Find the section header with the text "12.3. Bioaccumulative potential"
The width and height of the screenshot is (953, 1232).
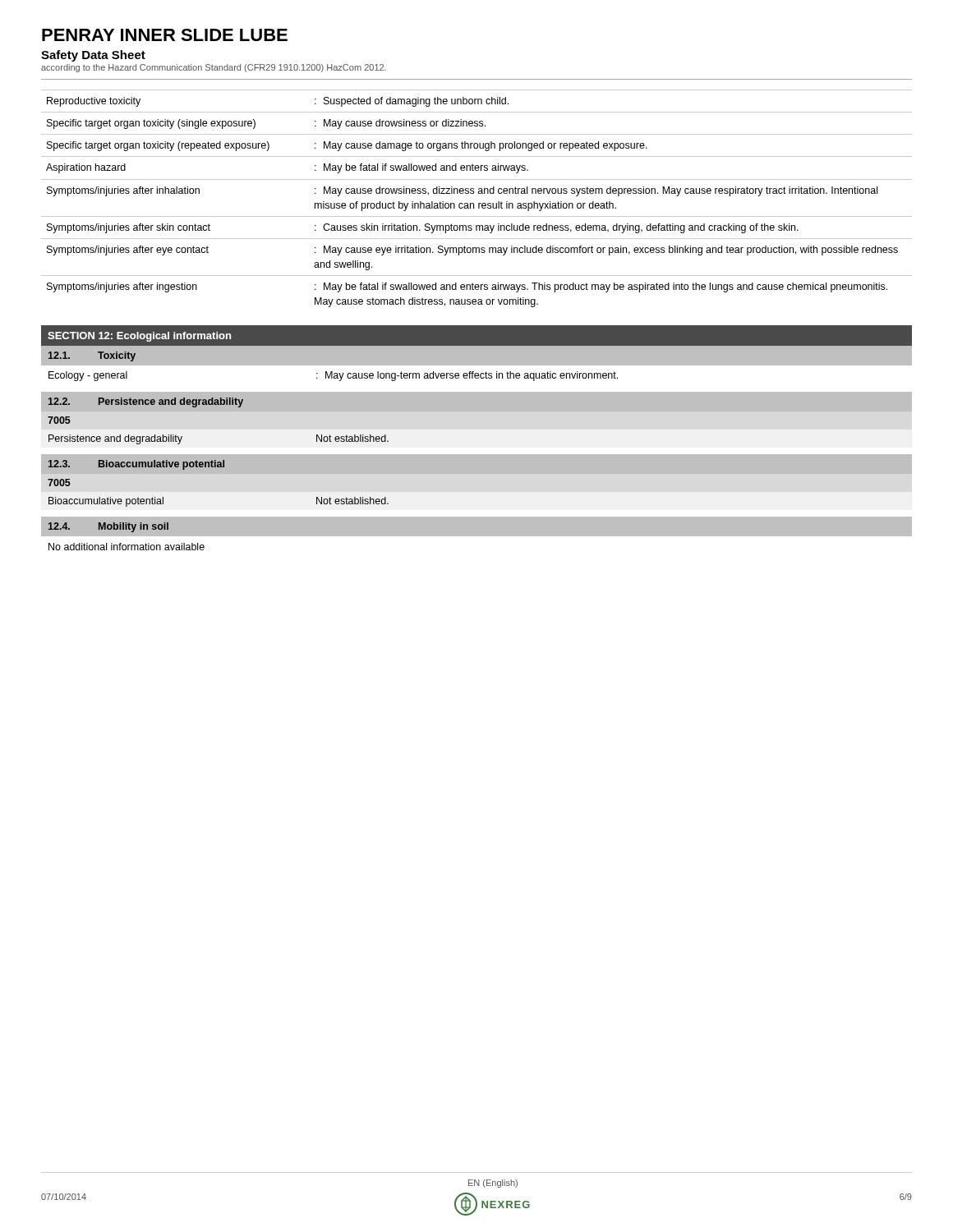[x=476, y=464]
